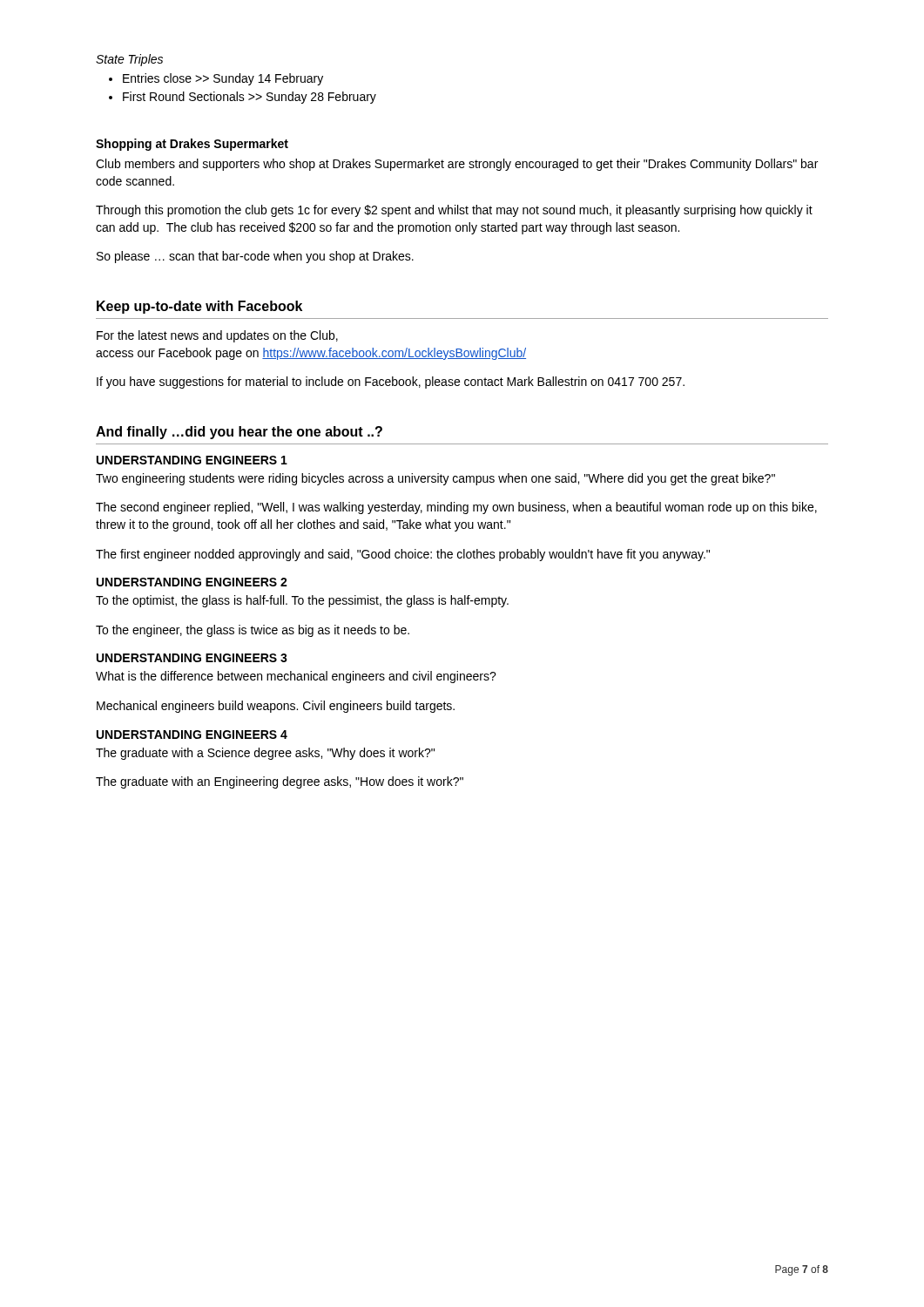Screen dimensions: 1307x924
Task: Click on the element starting "To the optimist, the glass is half-full."
Action: 303,601
